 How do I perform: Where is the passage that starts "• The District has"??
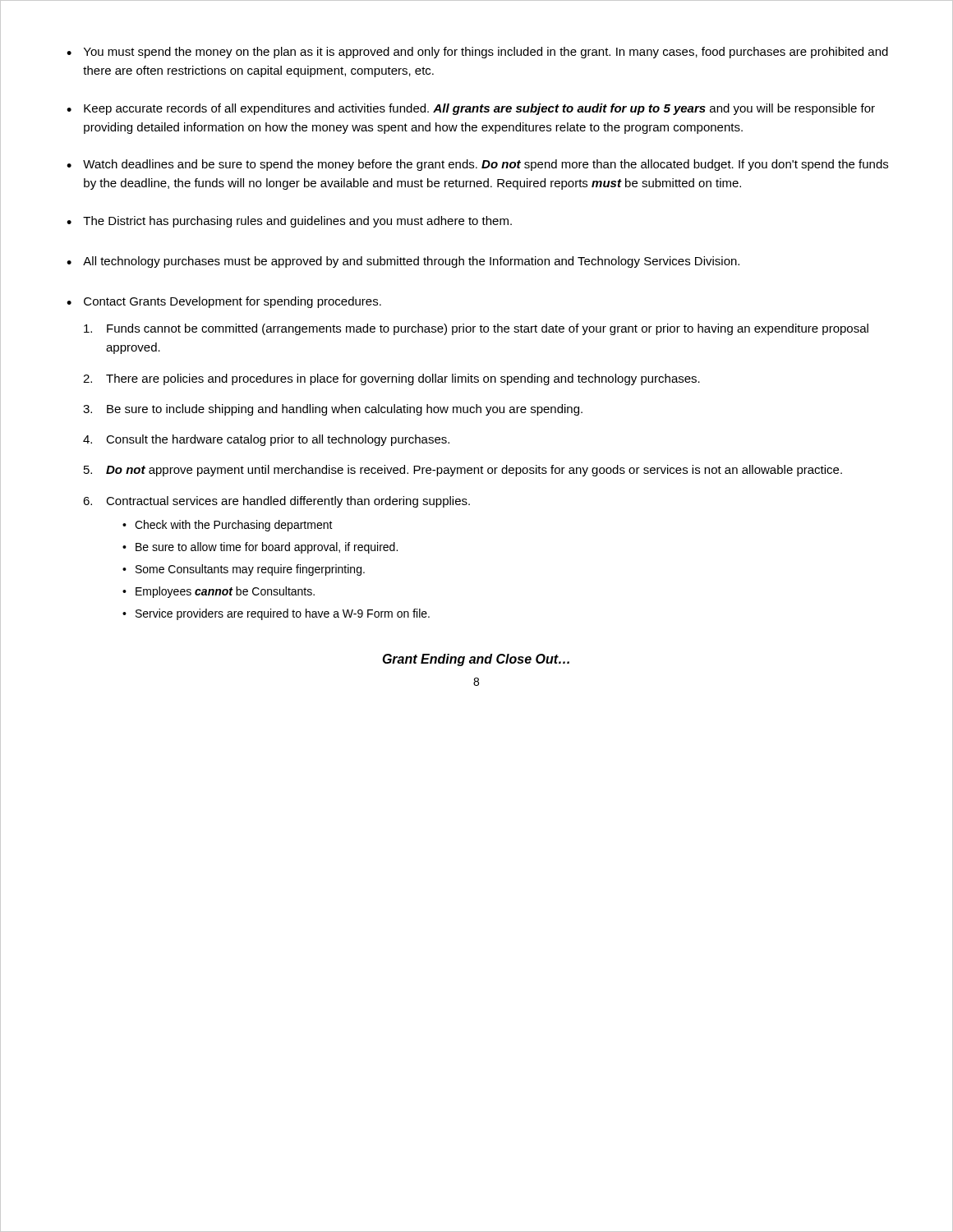tap(290, 222)
